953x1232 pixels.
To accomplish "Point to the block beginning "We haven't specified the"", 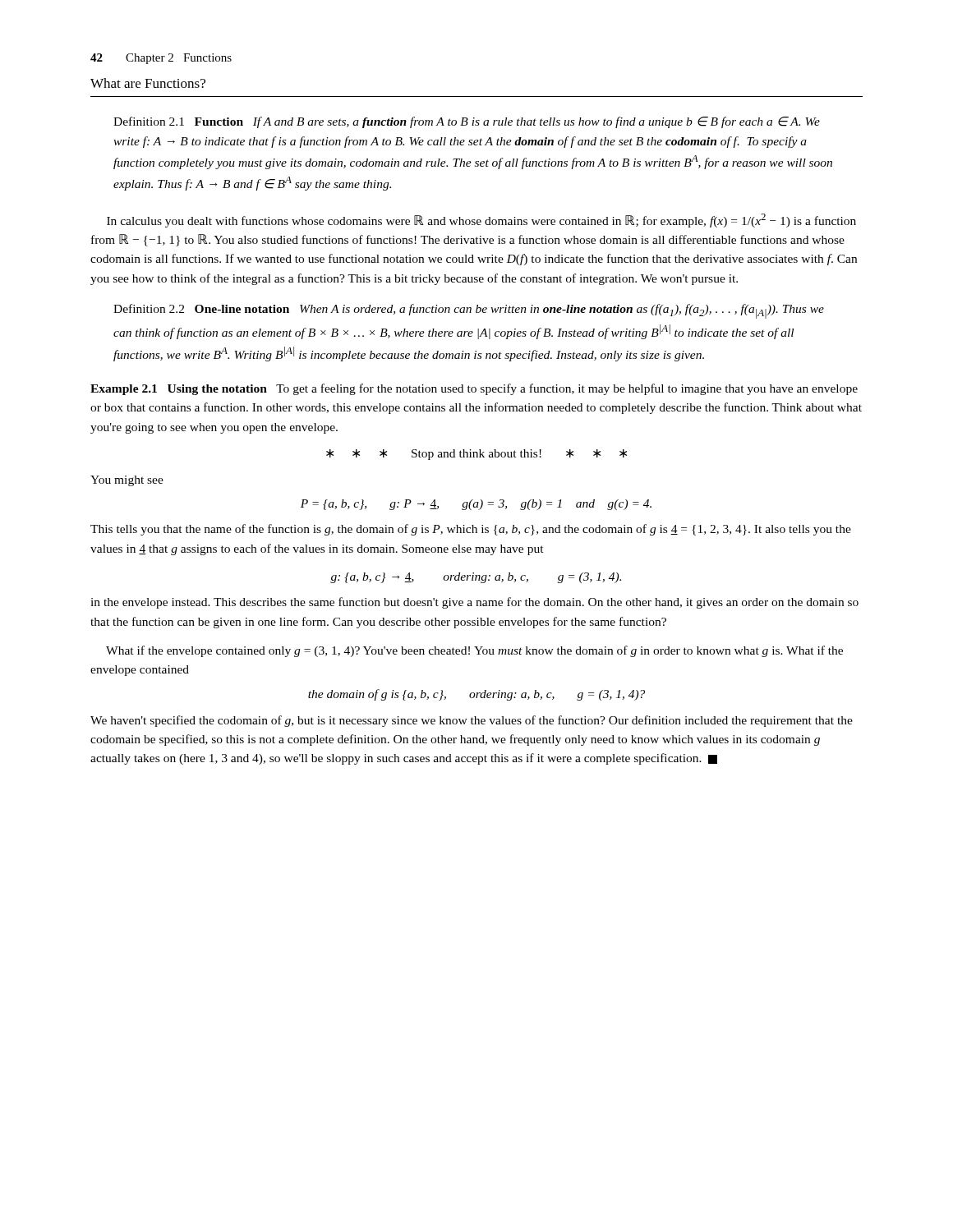I will coord(471,739).
